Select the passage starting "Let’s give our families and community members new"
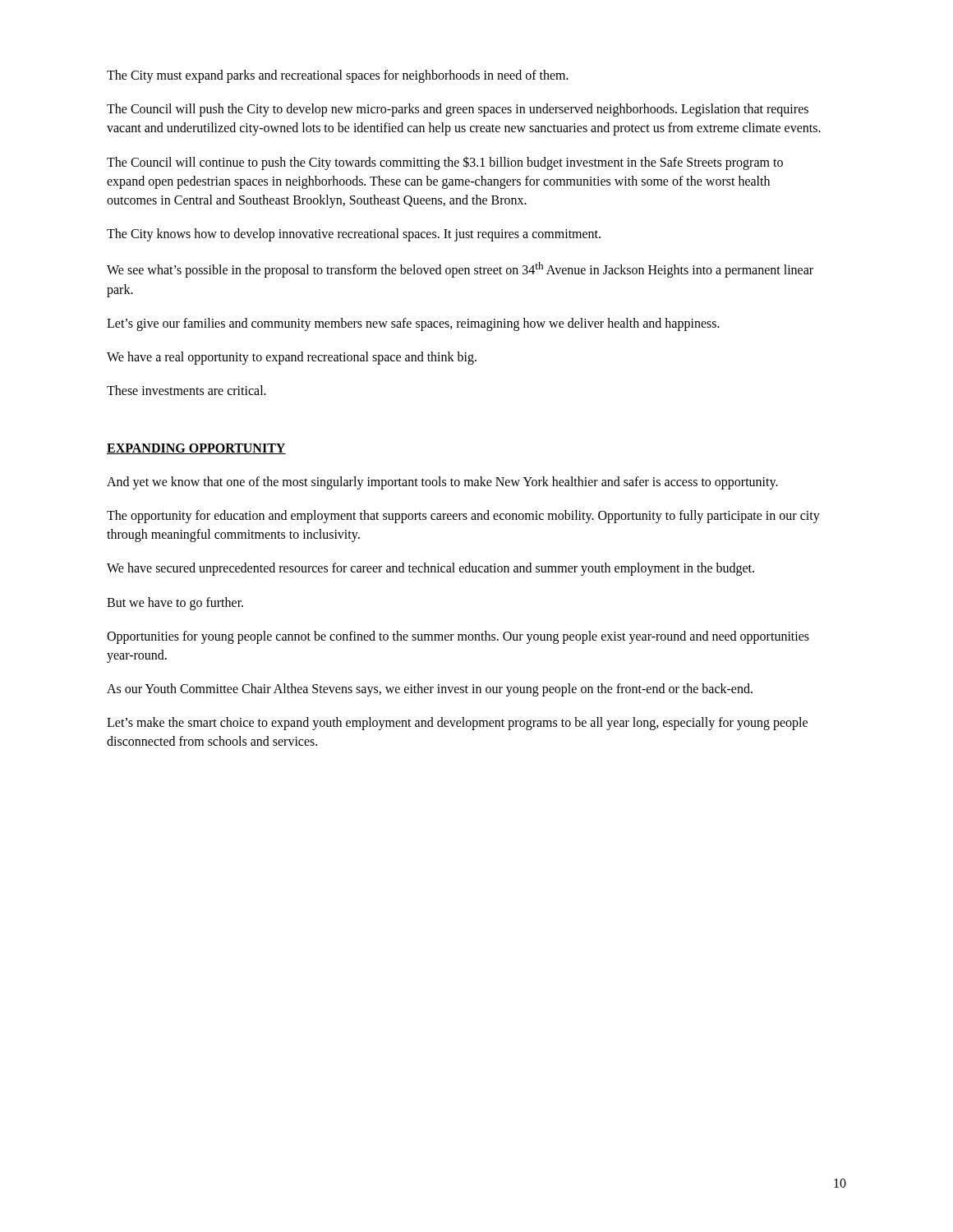 (x=413, y=323)
